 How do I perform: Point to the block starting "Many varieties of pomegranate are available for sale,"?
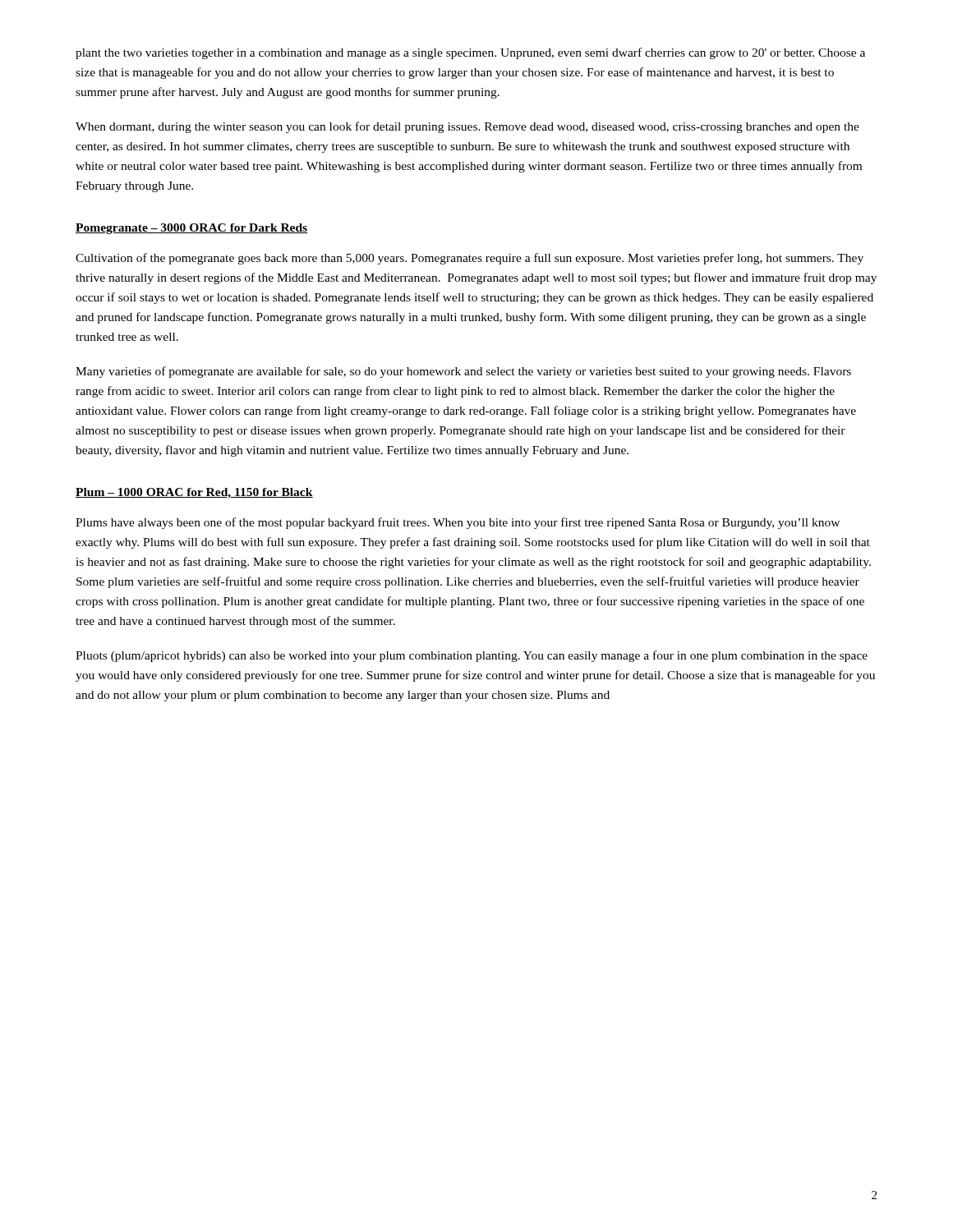click(466, 410)
